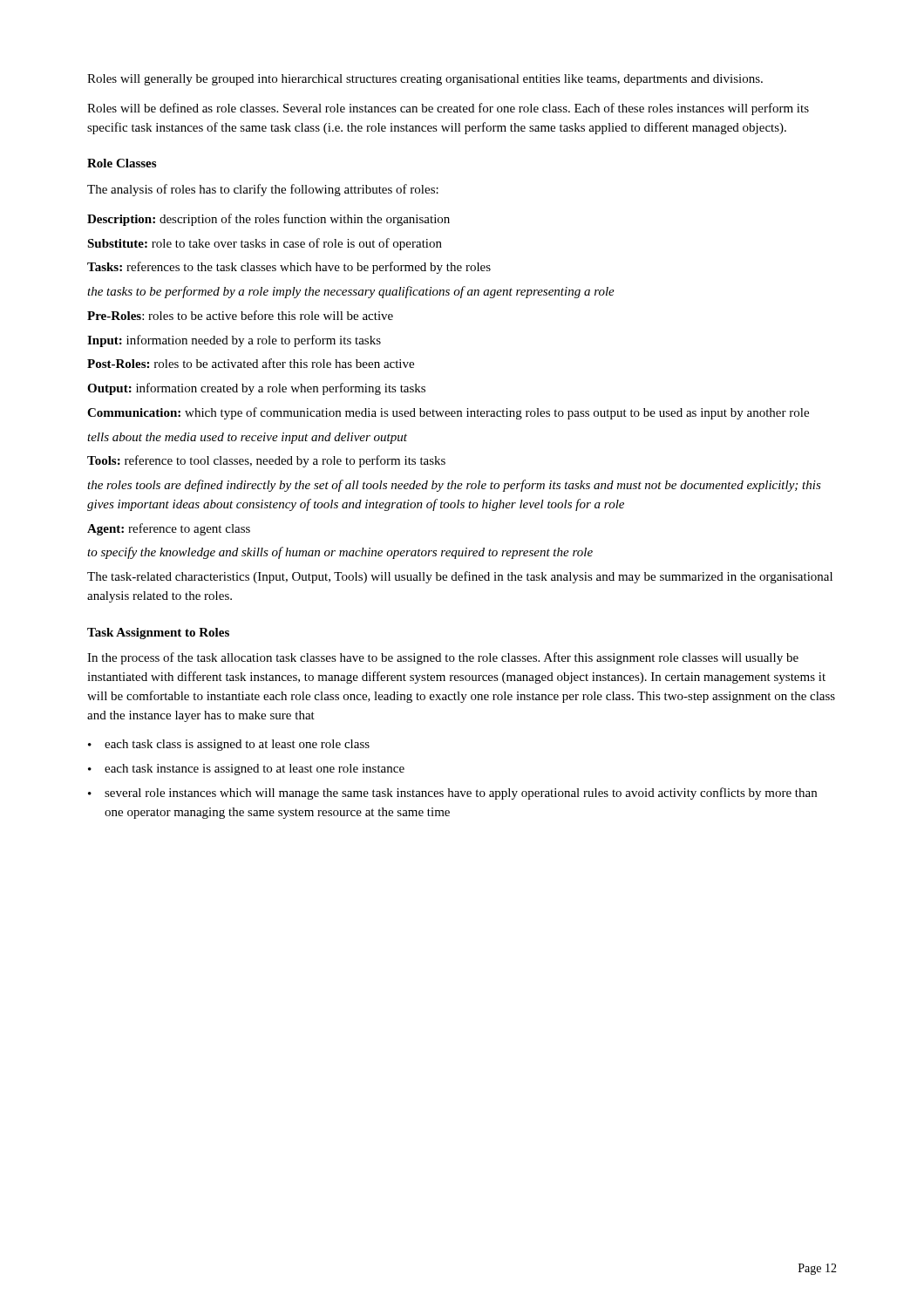Navigate to the text starting "Task Assignment to Roles"

pyautogui.click(x=158, y=632)
